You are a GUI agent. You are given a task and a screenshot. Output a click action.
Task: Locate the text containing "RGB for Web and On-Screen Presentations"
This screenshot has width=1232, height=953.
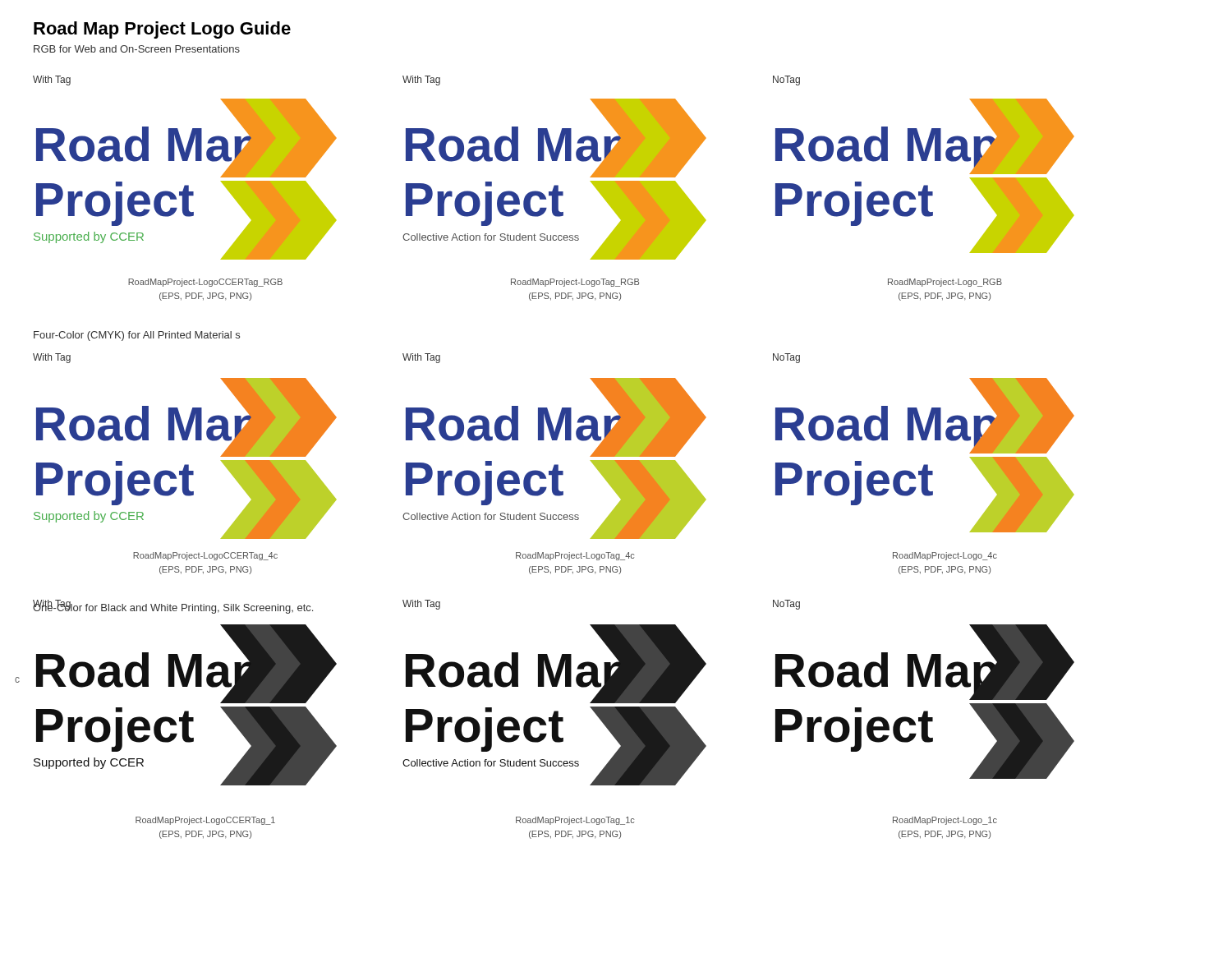(136, 49)
